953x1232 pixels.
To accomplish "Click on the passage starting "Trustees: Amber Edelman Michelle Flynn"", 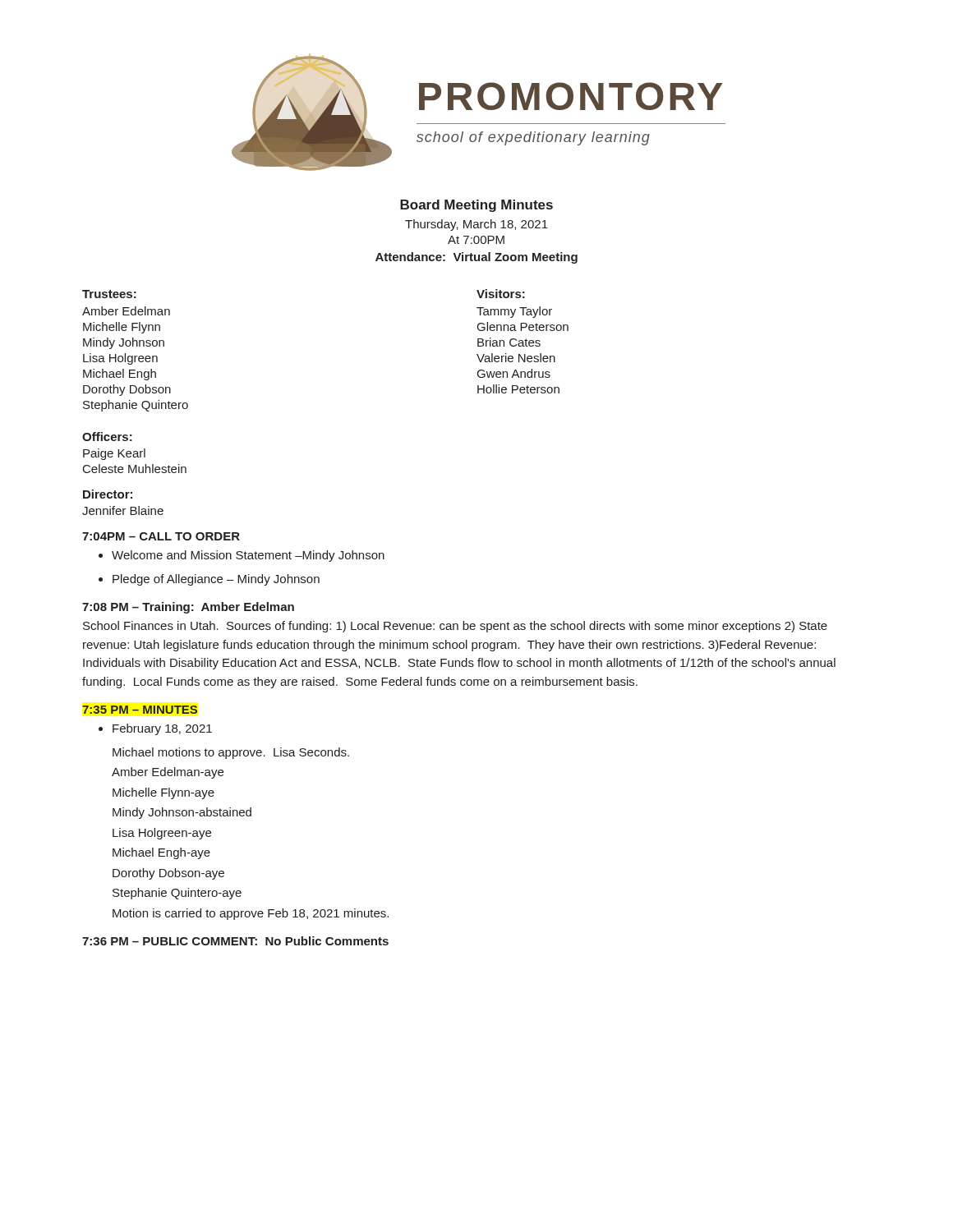I will click(x=109, y=294).
